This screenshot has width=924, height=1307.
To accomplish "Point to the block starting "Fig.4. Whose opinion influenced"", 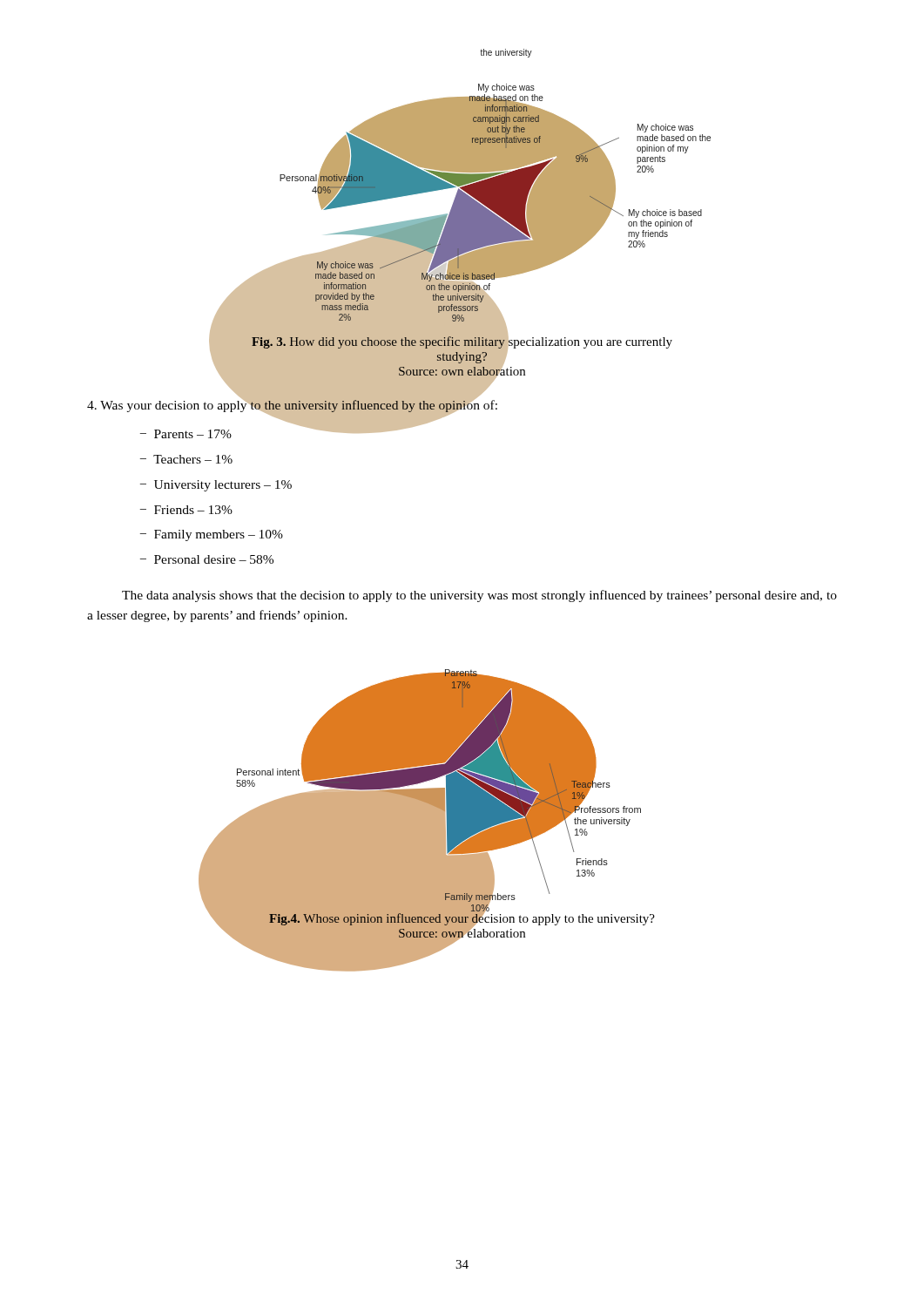I will 462,925.
